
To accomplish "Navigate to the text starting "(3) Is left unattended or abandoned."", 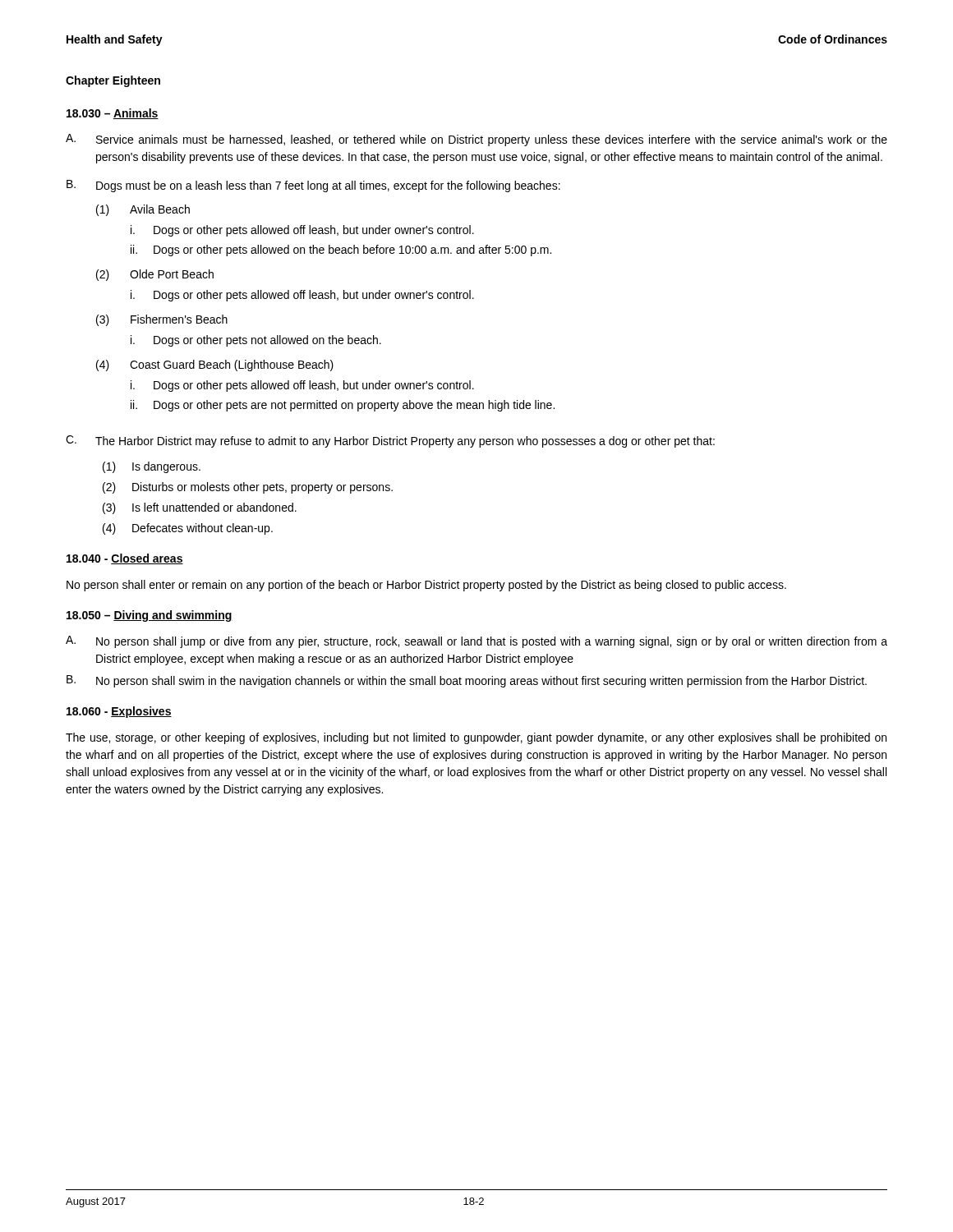I will click(x=200, y=508).
